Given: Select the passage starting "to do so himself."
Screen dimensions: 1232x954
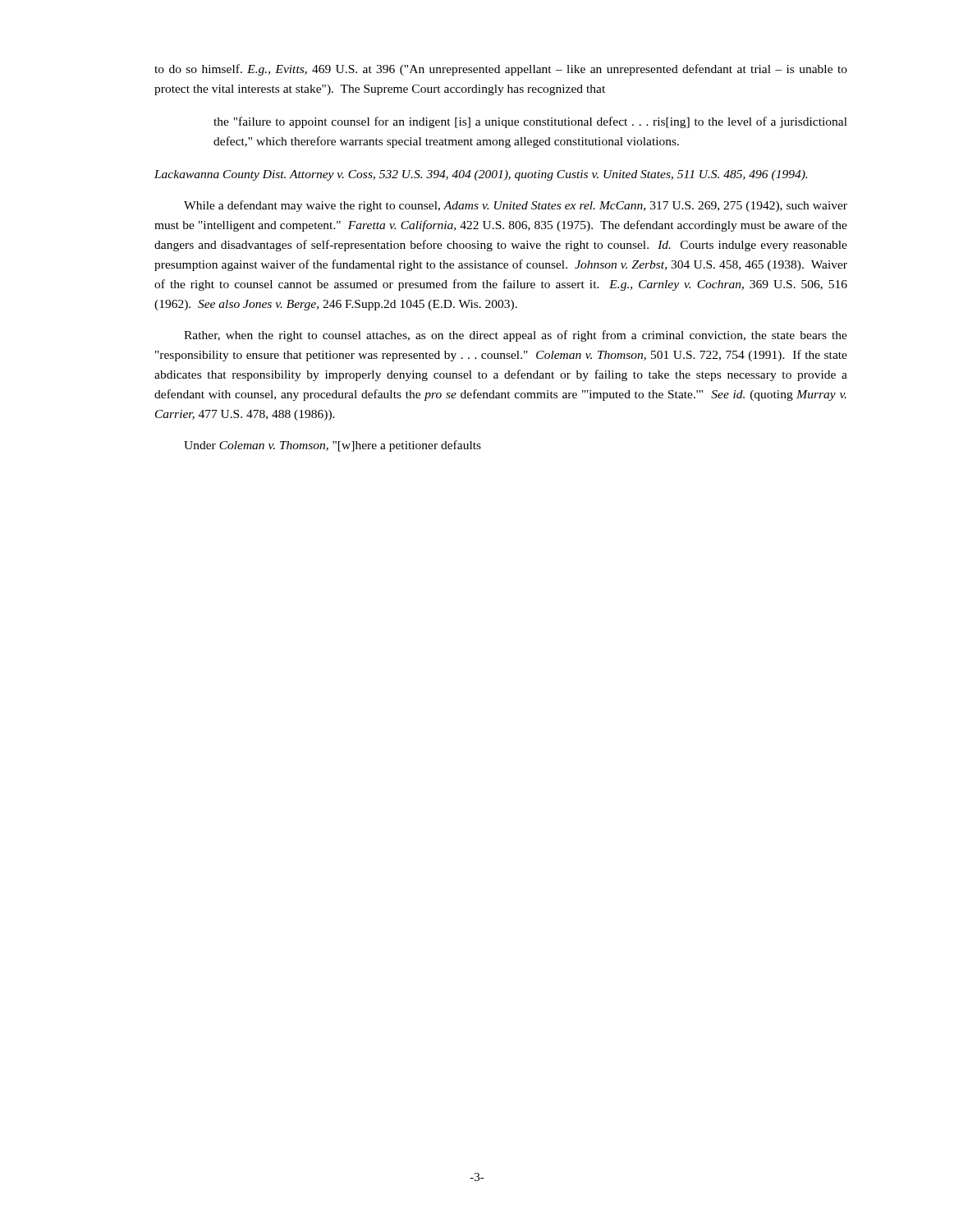Looking at the screenshot, I should (501, 78).
